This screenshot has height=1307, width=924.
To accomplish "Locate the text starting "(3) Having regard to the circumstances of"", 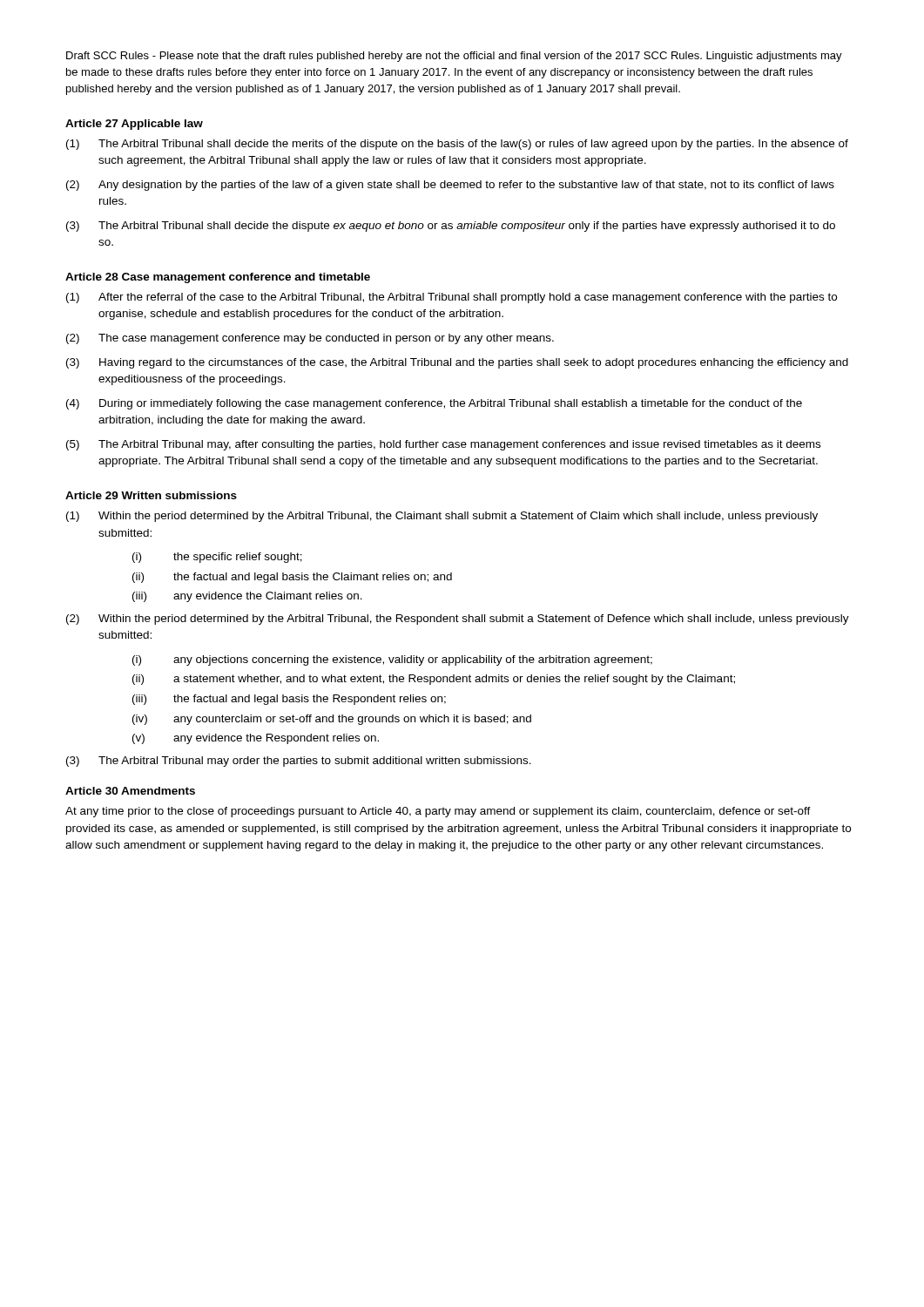I will coord(460,370).
